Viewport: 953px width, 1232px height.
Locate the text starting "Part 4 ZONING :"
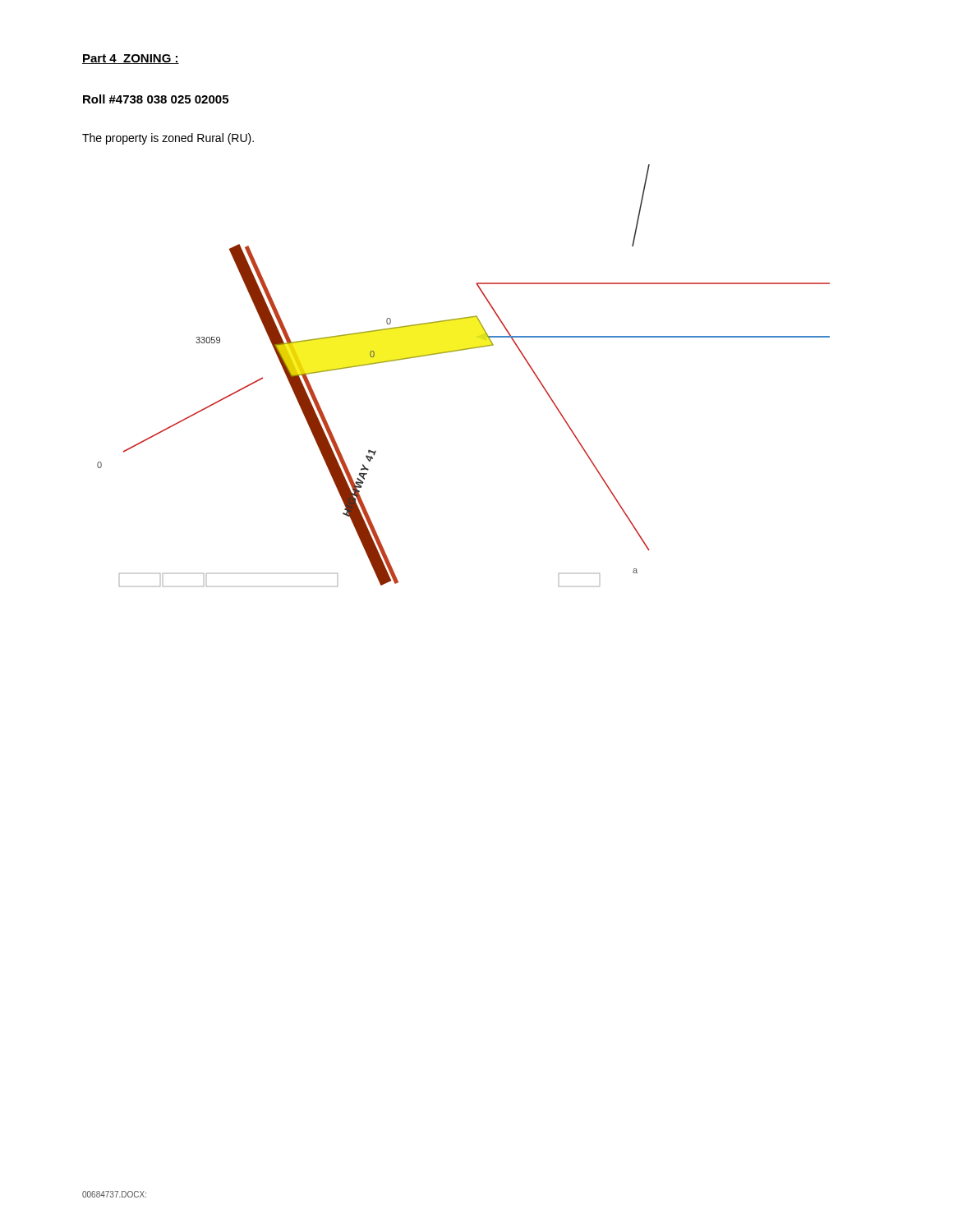[x=130, y=58]
